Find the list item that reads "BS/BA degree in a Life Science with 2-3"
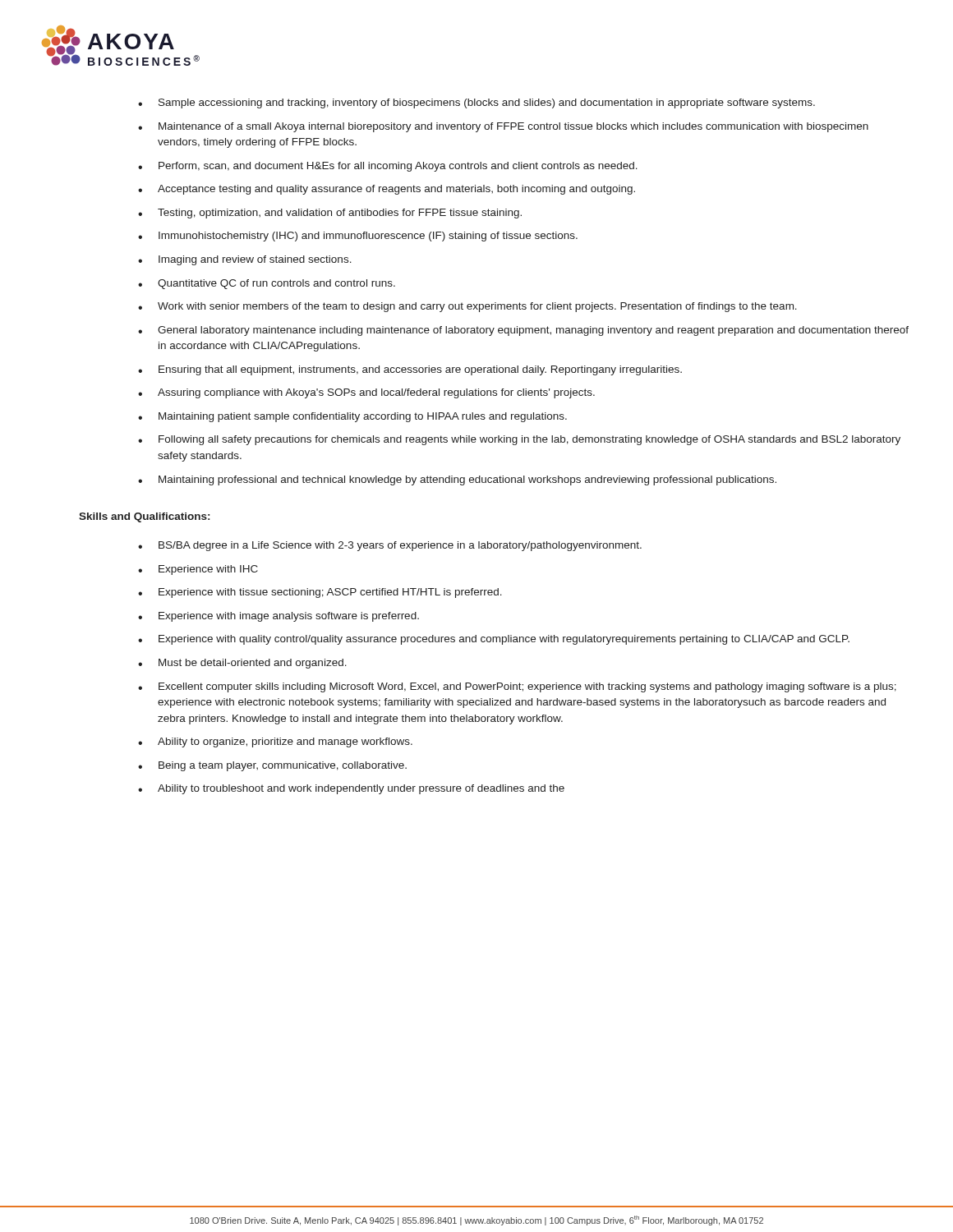 coord(400,545)
